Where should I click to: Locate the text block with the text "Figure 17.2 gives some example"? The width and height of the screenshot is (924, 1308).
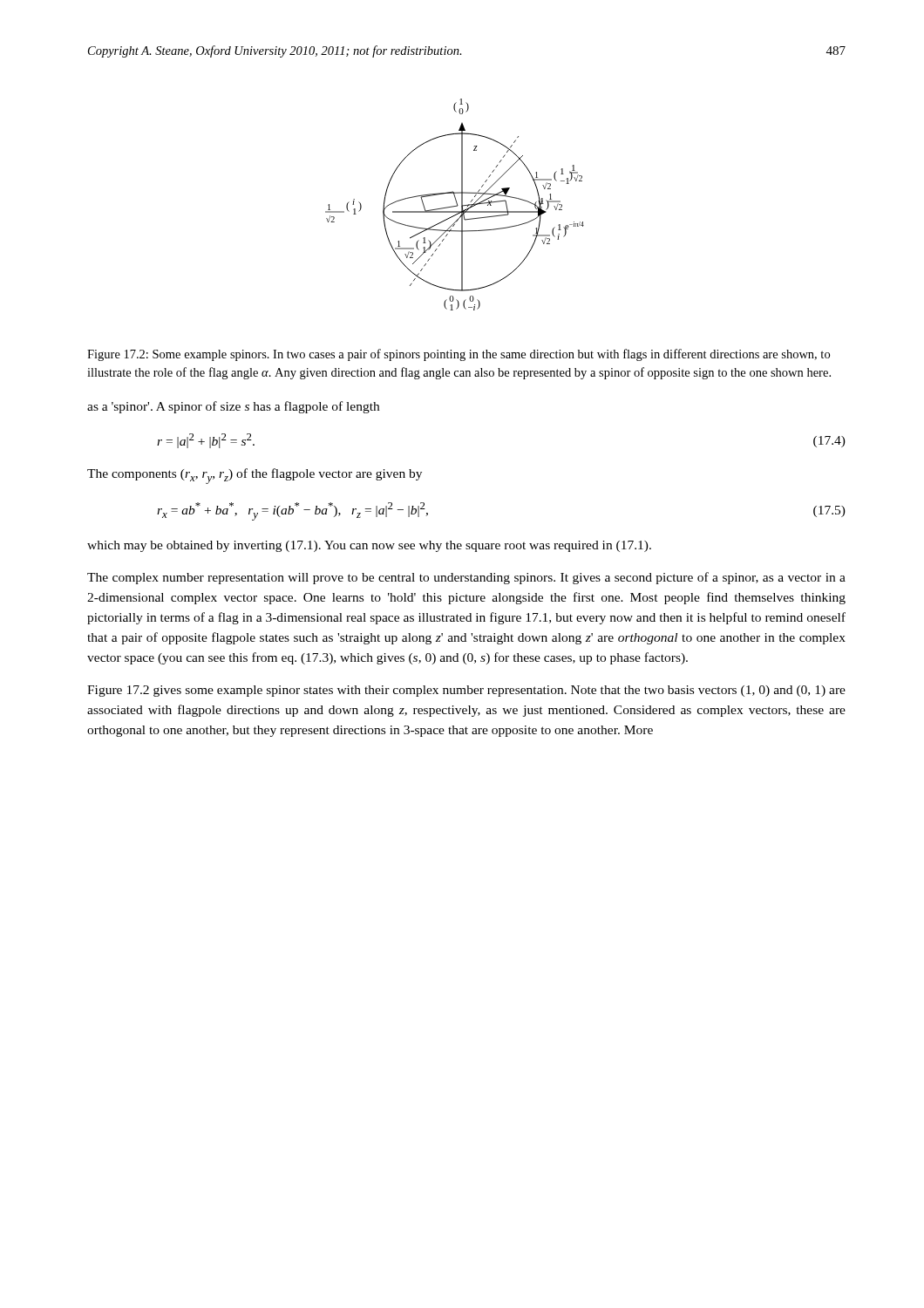click(466, 709)
